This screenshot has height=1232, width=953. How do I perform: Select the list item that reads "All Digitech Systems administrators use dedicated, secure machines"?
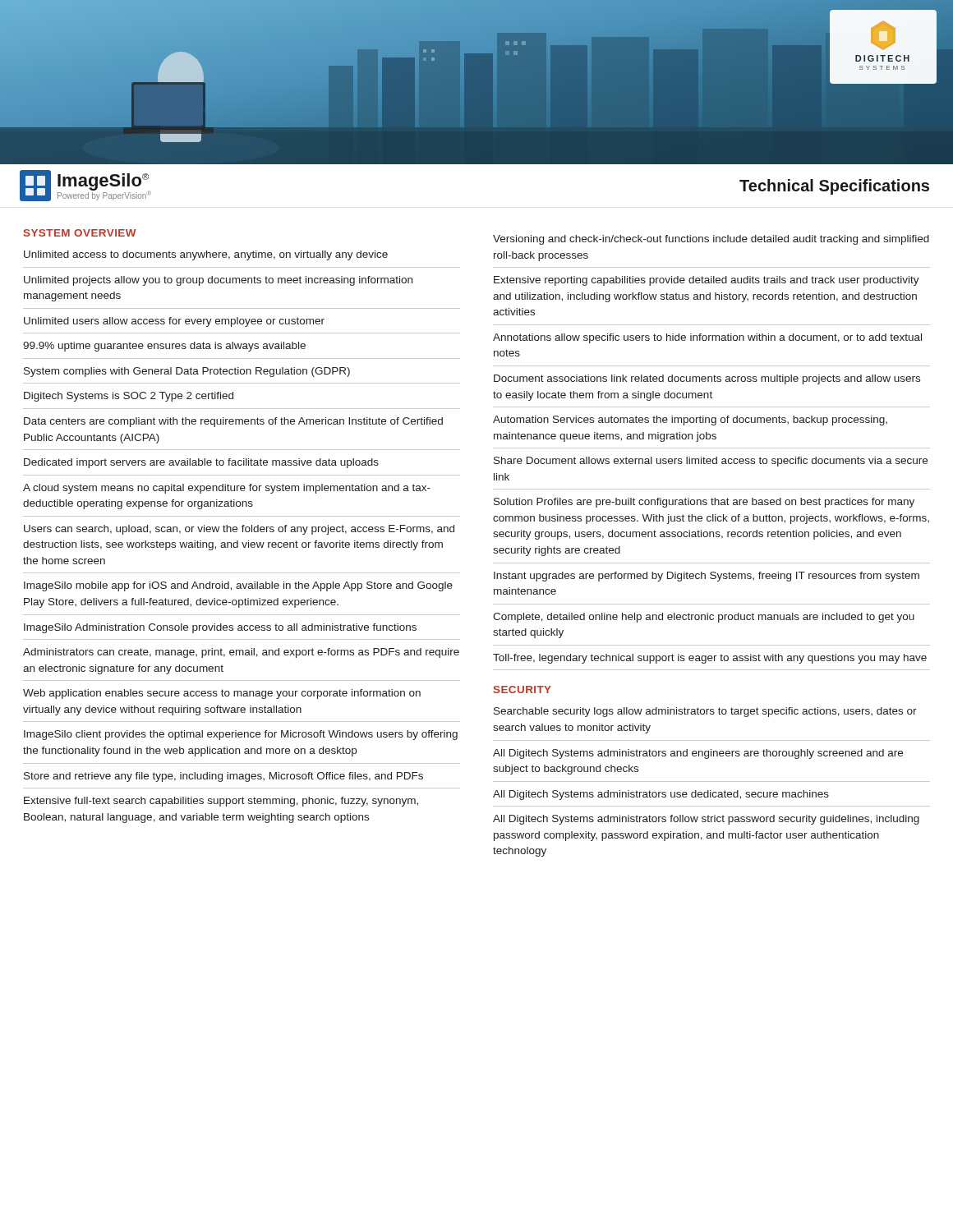click(661, 794)
